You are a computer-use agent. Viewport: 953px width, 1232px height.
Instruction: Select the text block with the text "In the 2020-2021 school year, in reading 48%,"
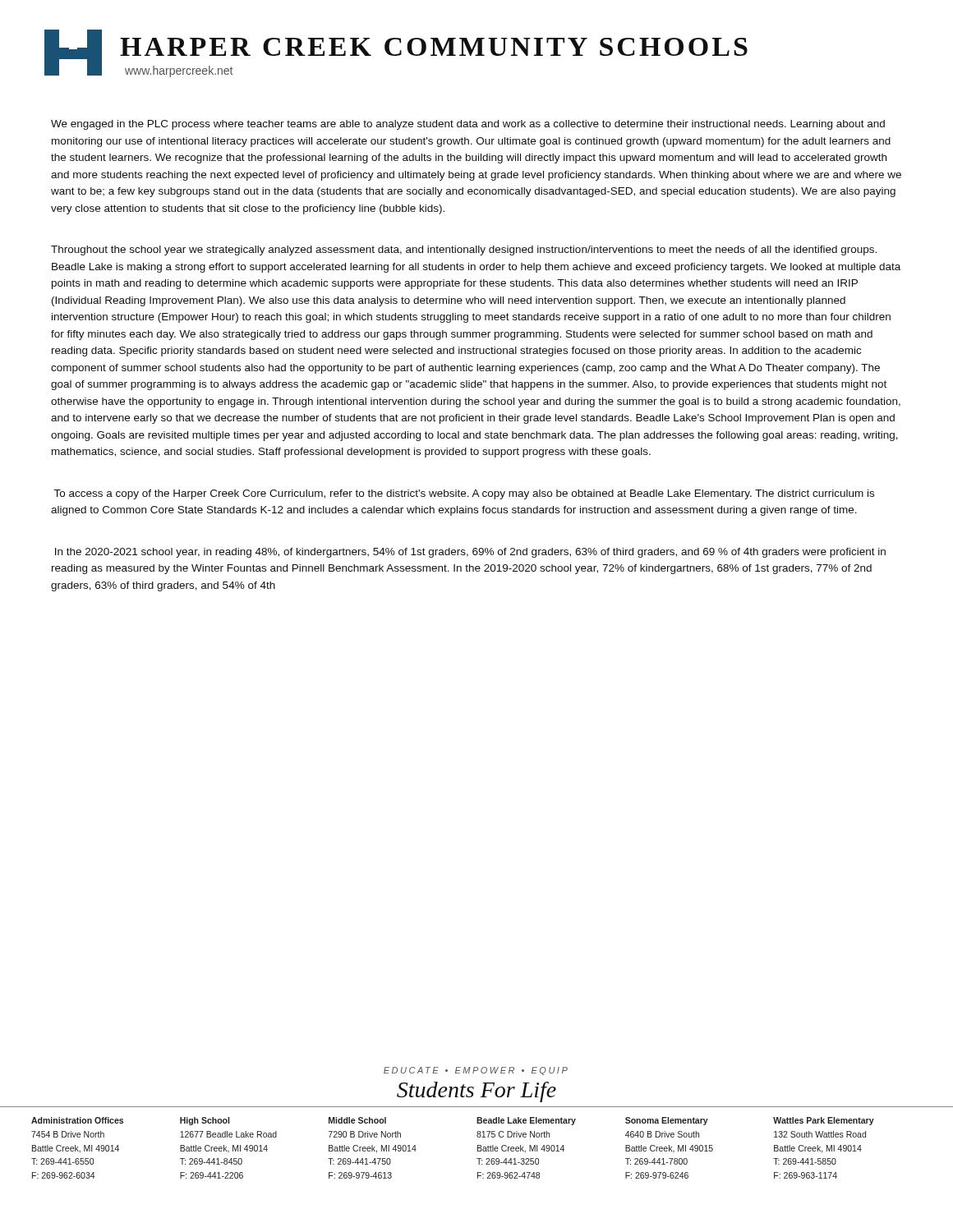(469, 568)
